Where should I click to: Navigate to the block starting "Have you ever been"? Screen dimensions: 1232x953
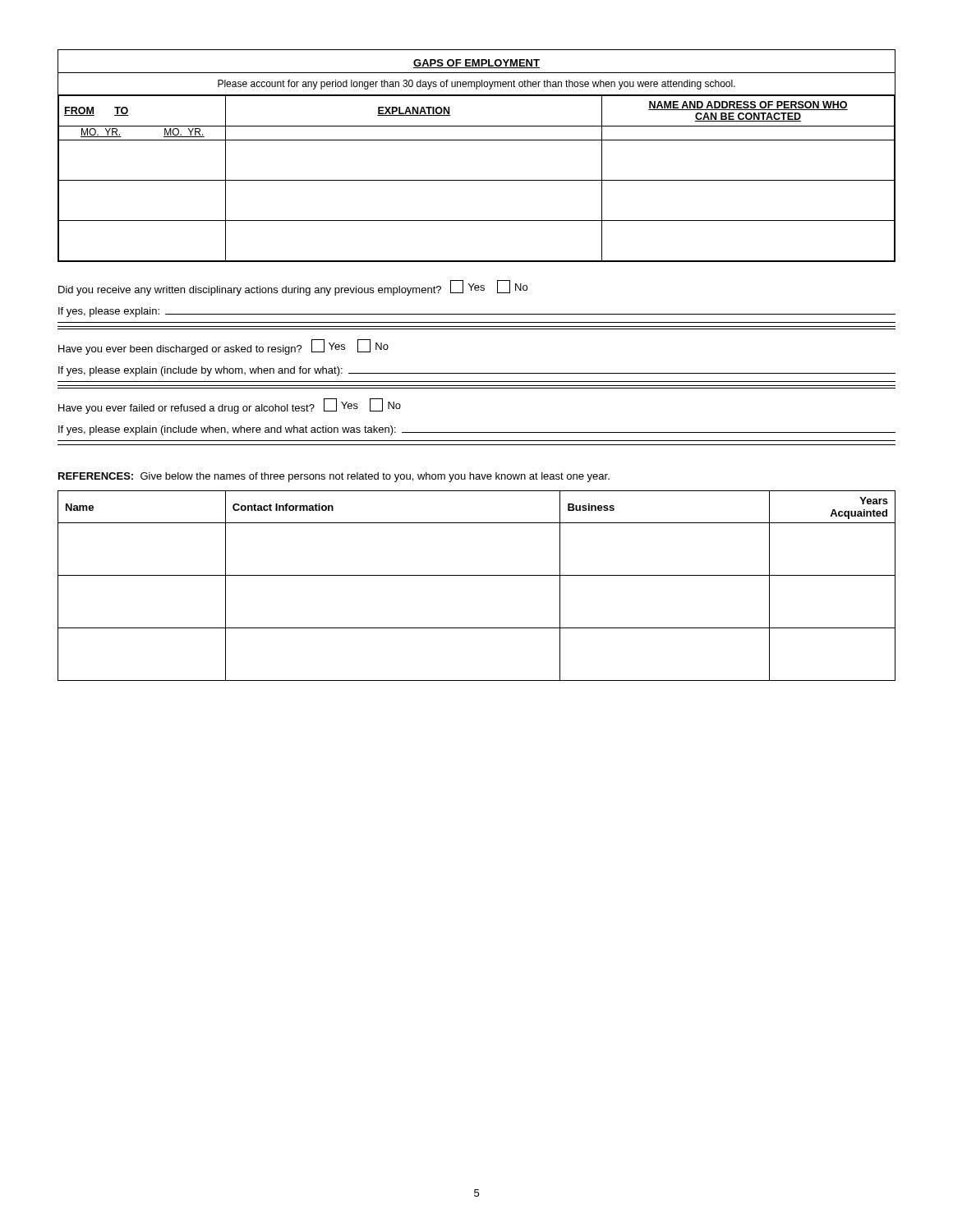[223, 347]
